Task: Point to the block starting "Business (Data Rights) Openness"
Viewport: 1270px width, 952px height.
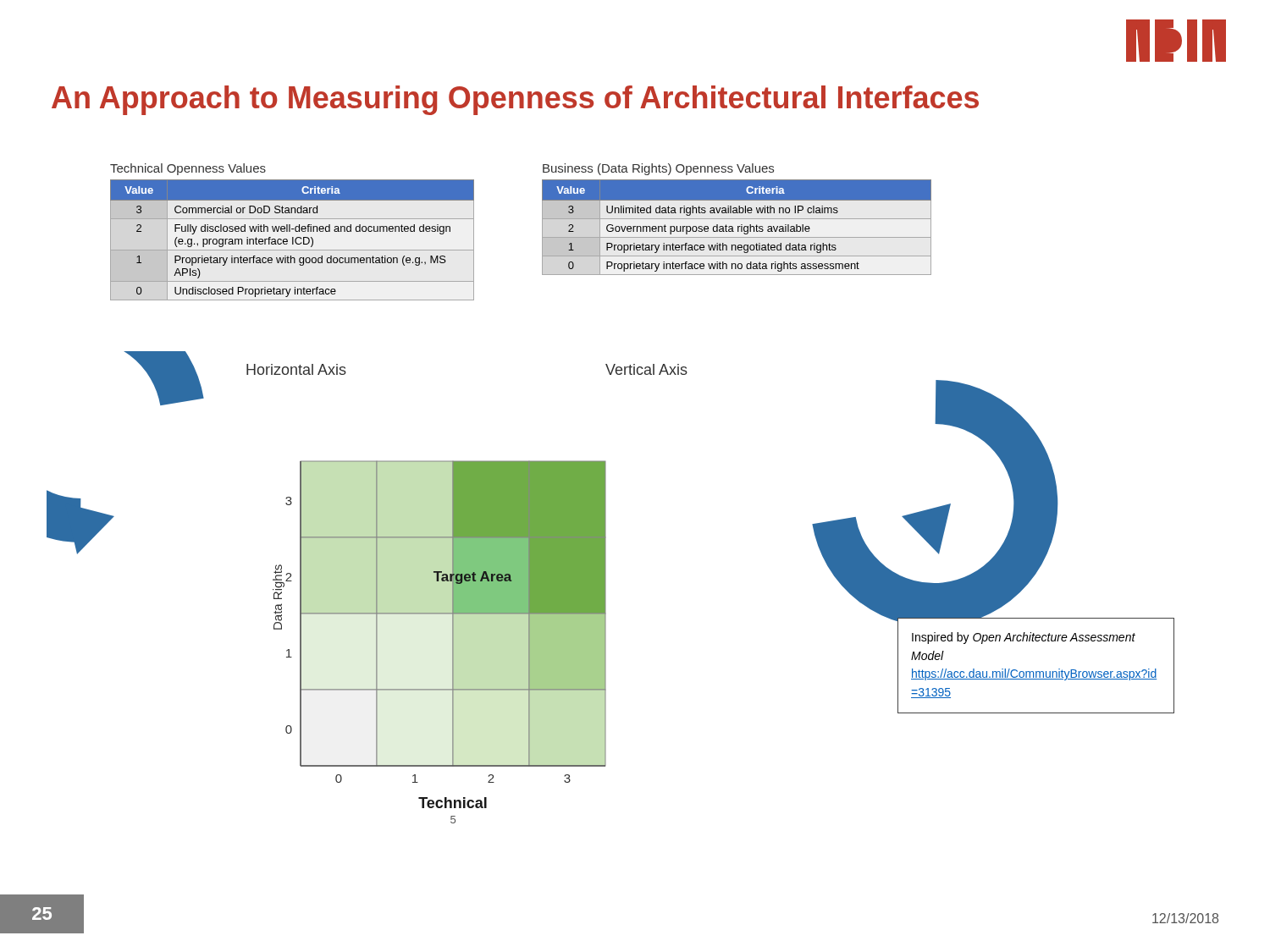Action: (x=658, y=168)
